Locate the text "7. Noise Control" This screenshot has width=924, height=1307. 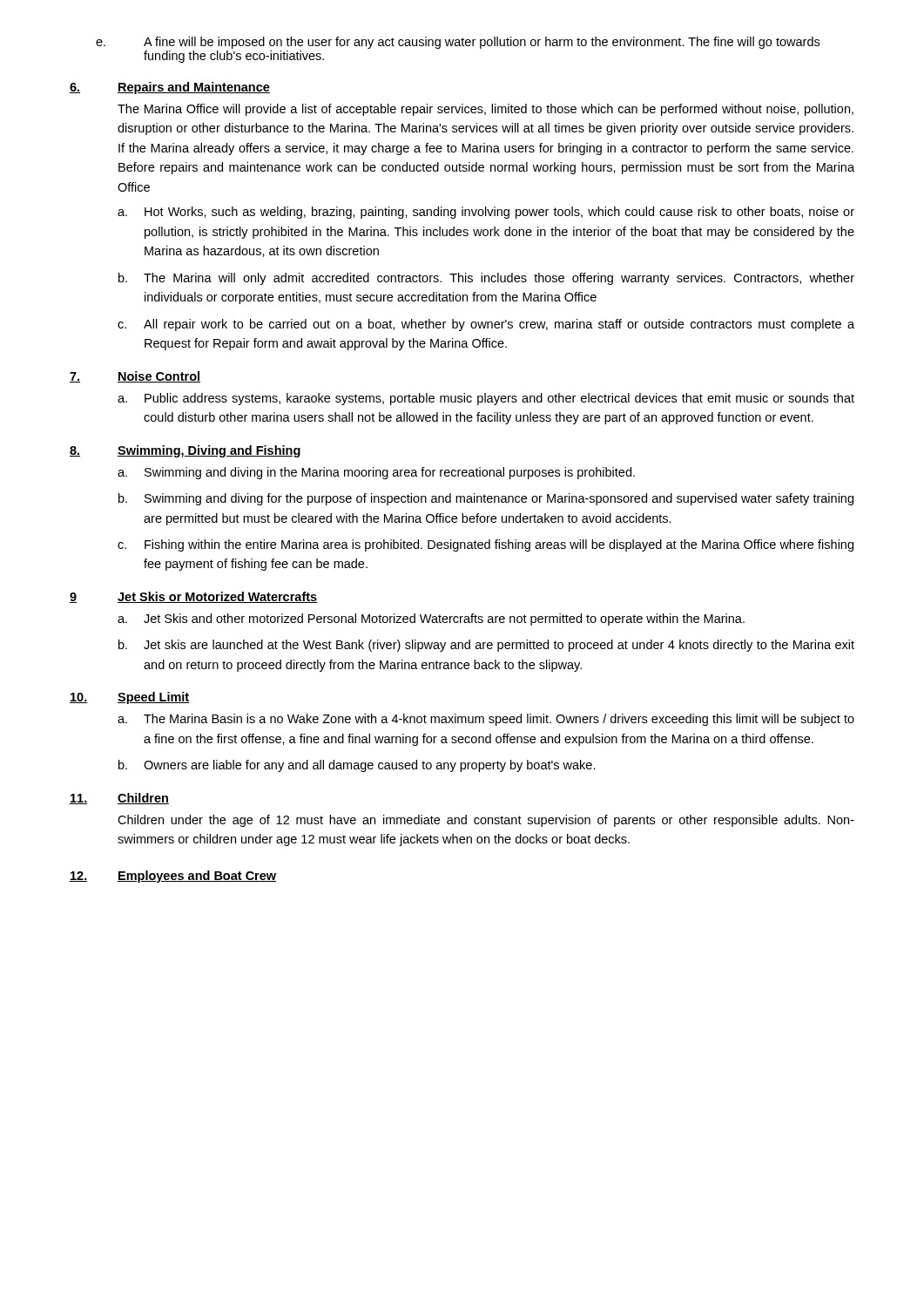(135, 376)
